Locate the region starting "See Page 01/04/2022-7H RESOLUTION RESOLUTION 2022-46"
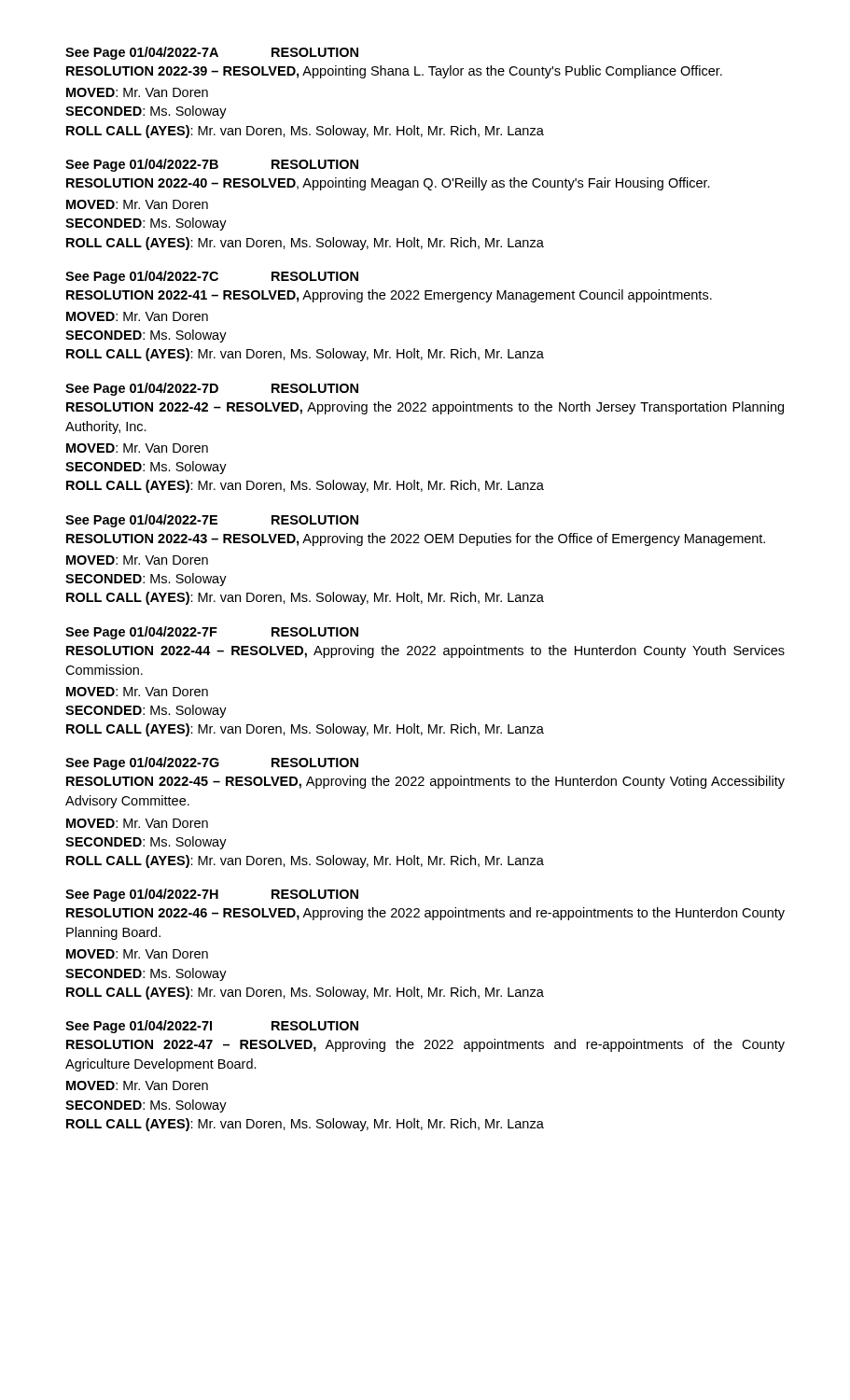This screenshot has height=1400, width=850. click(x=212, y=895)
